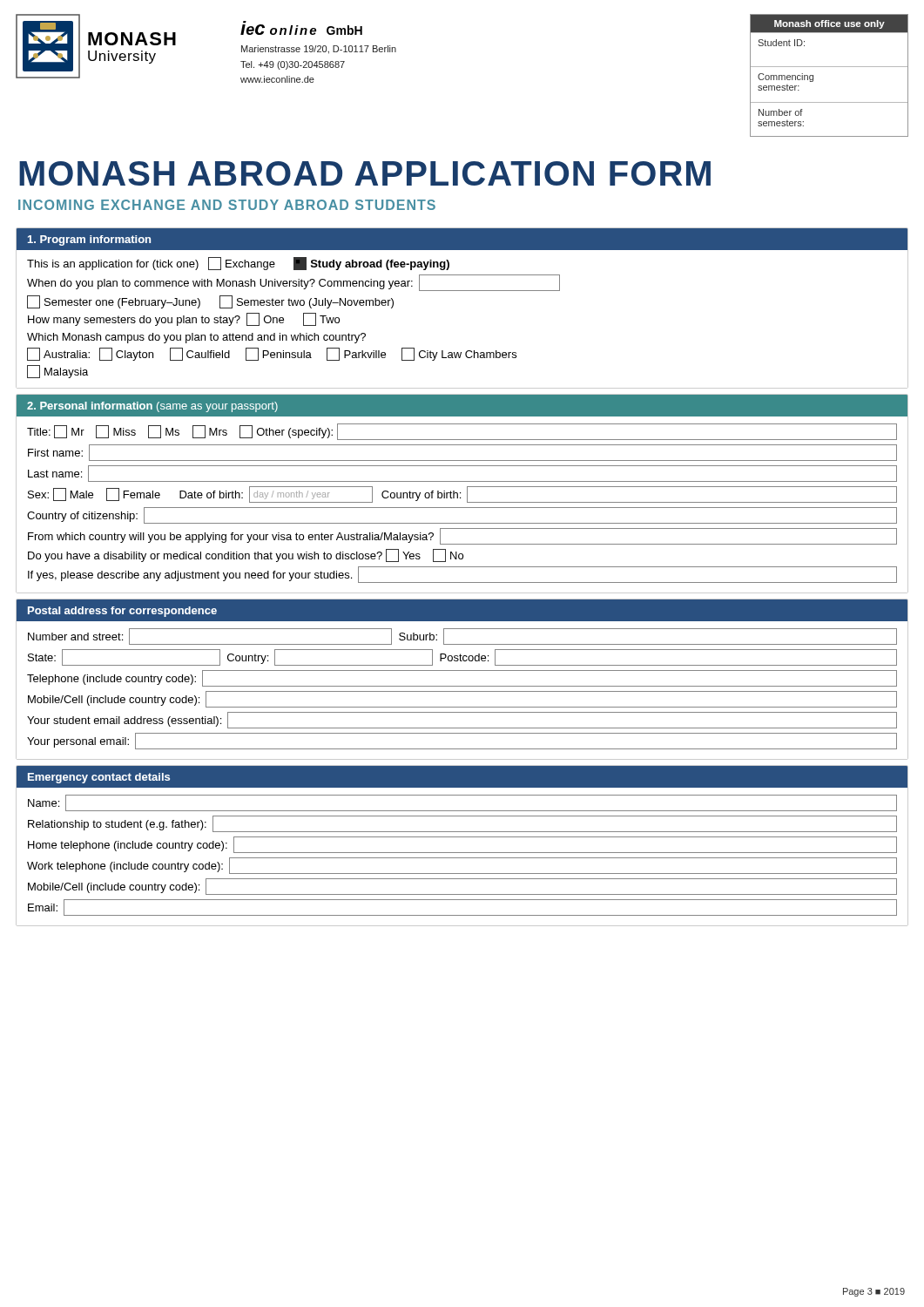Click on the block starting "Telephone (include country code):"
The image size is (924, 1307).
pos(462,678)
